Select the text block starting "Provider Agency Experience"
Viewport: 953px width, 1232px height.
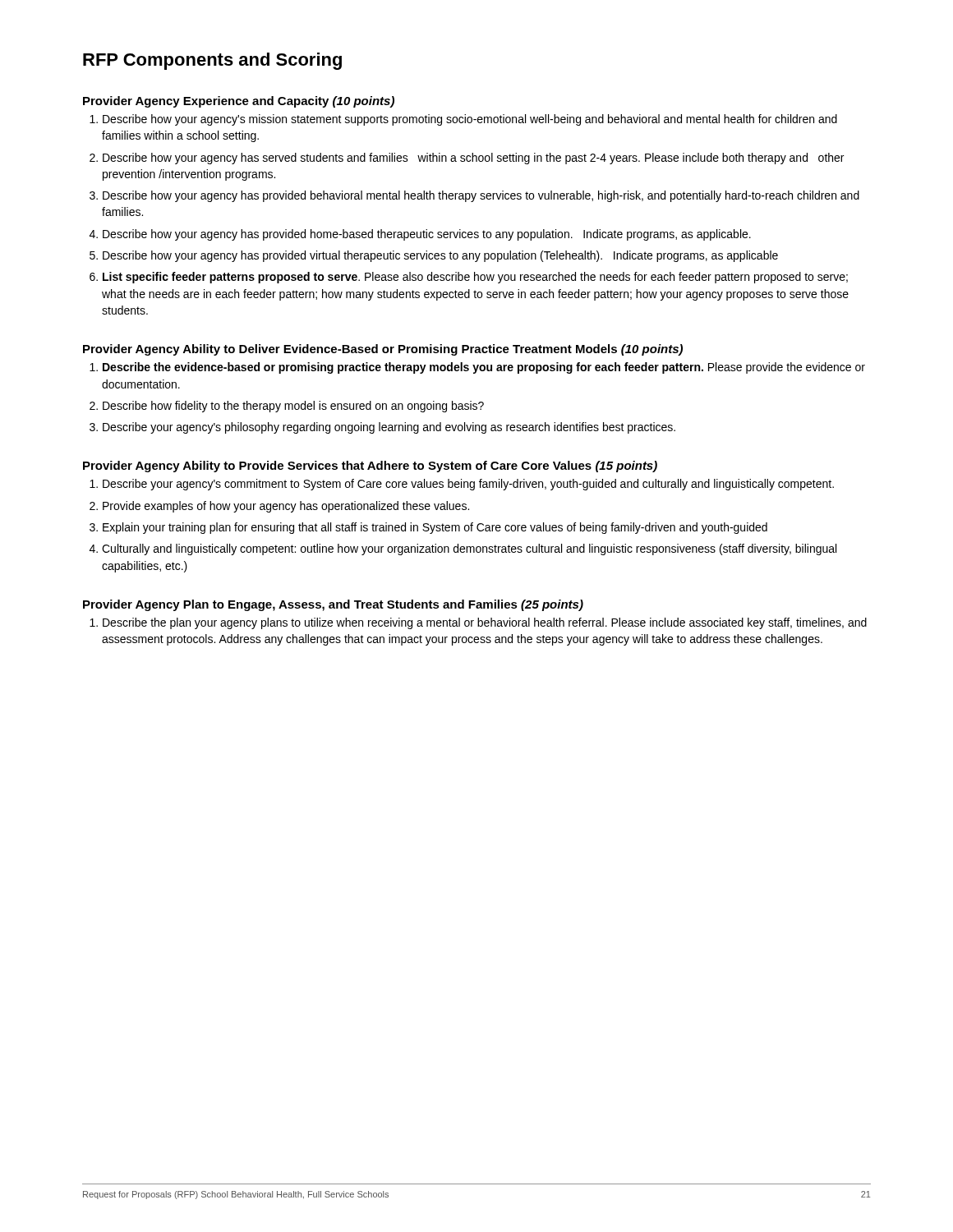click(x=238, y=101)
